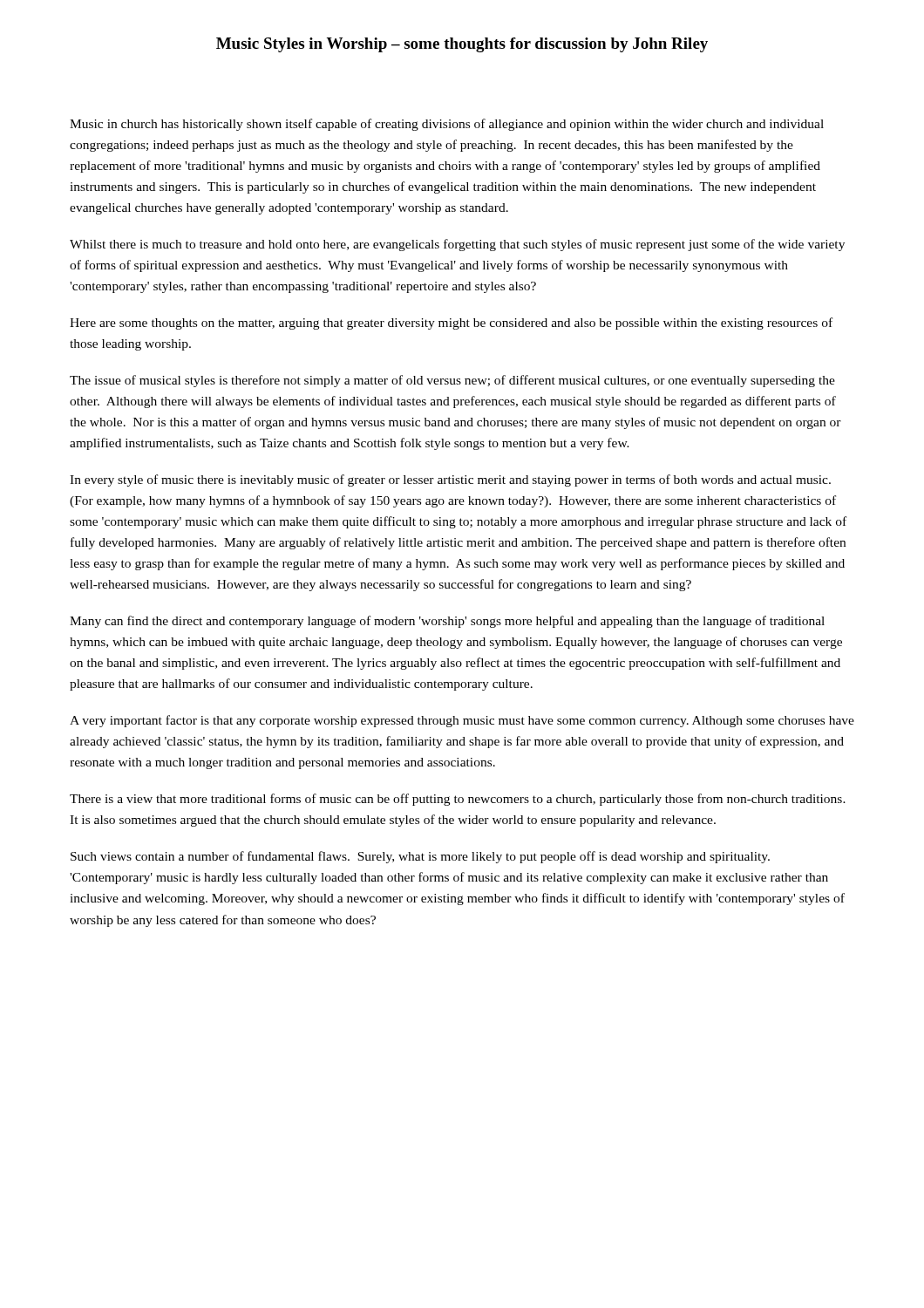This screenshot has height=1308, width=924.
Task: Find the text block that reads "There is a view that more traditional forms"
Action: pos(459,809)
